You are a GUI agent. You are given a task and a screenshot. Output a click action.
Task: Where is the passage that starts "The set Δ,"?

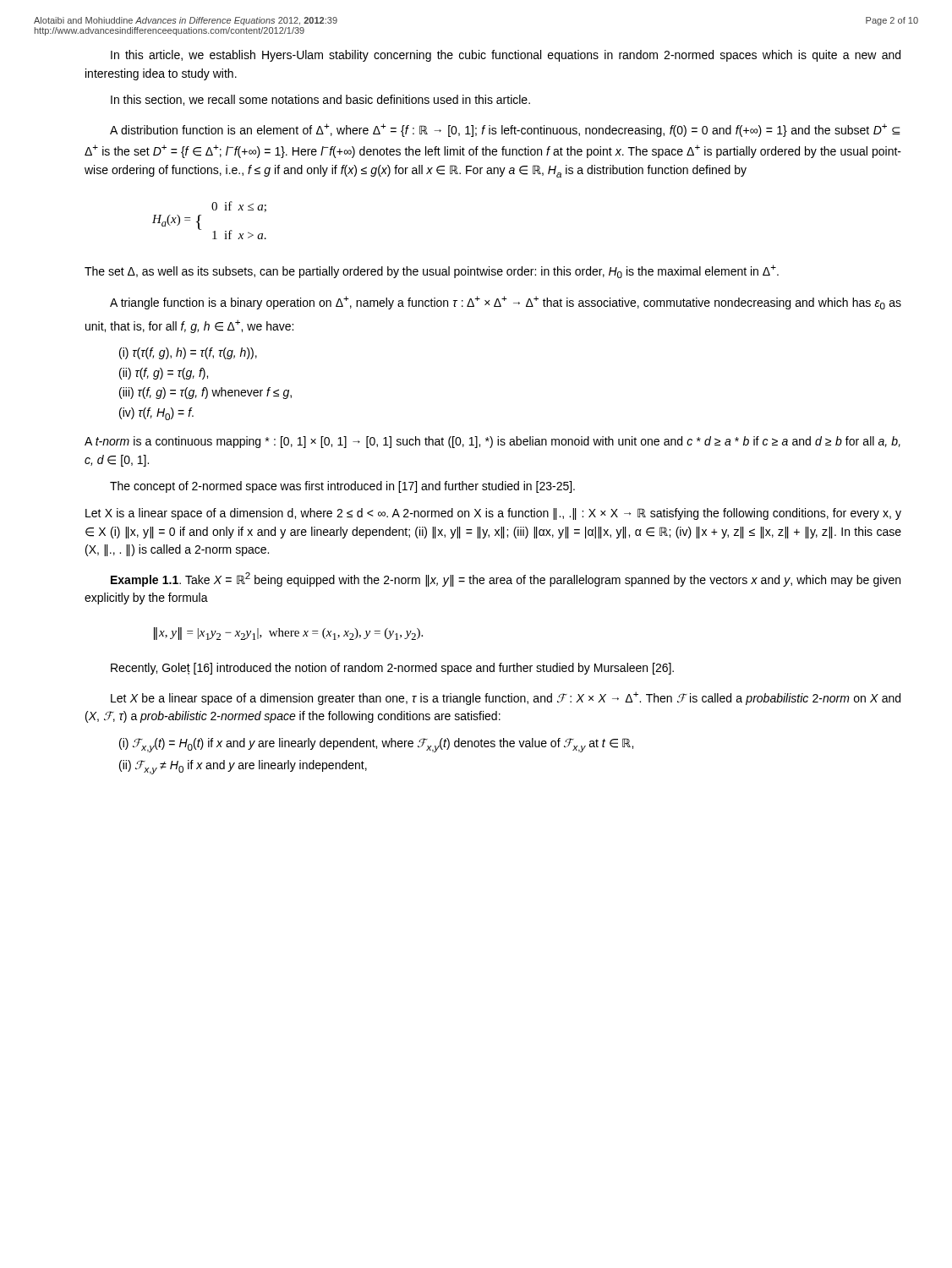(493, 271)
